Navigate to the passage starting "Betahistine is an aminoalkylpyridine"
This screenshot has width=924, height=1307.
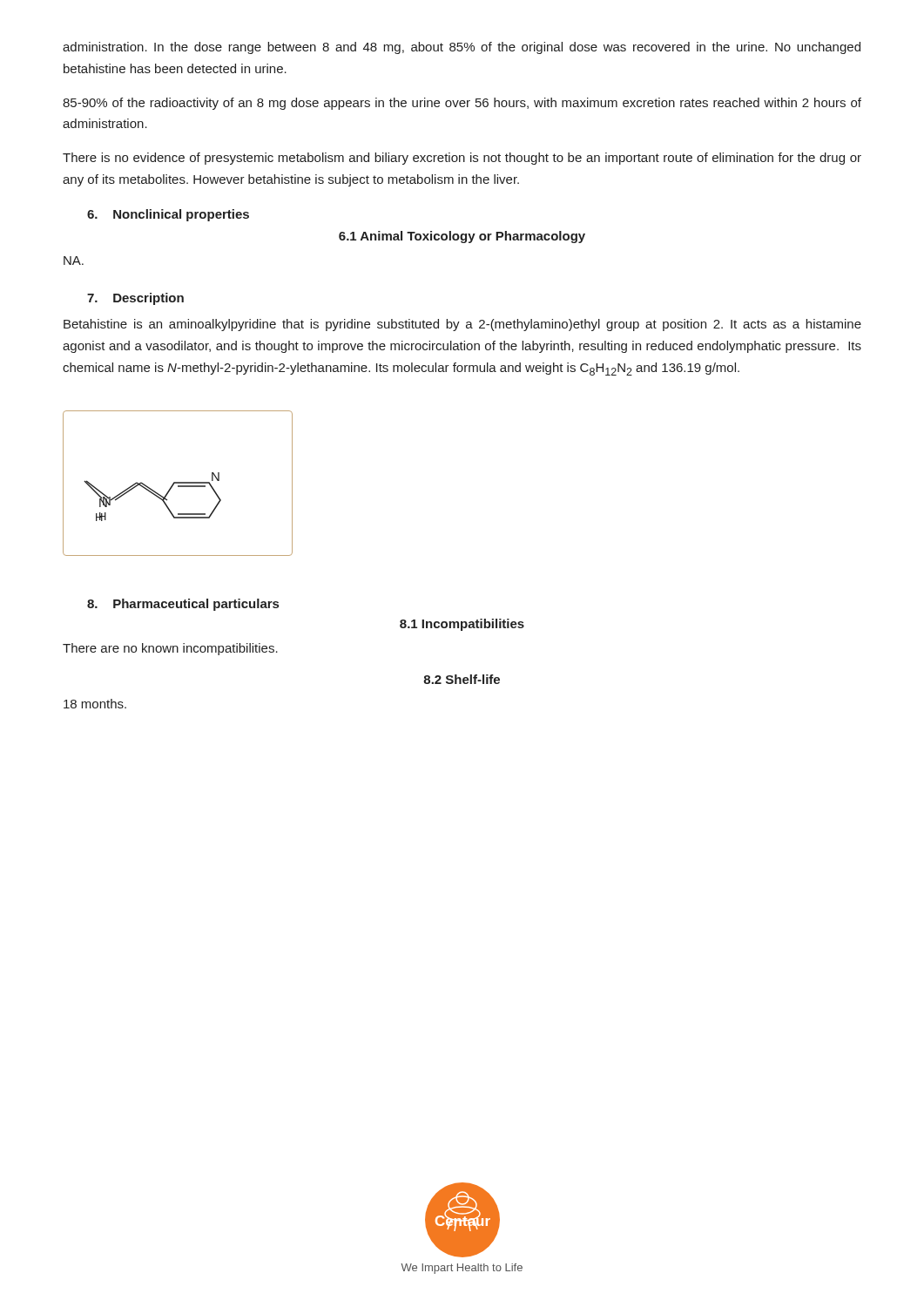[462, 347]
